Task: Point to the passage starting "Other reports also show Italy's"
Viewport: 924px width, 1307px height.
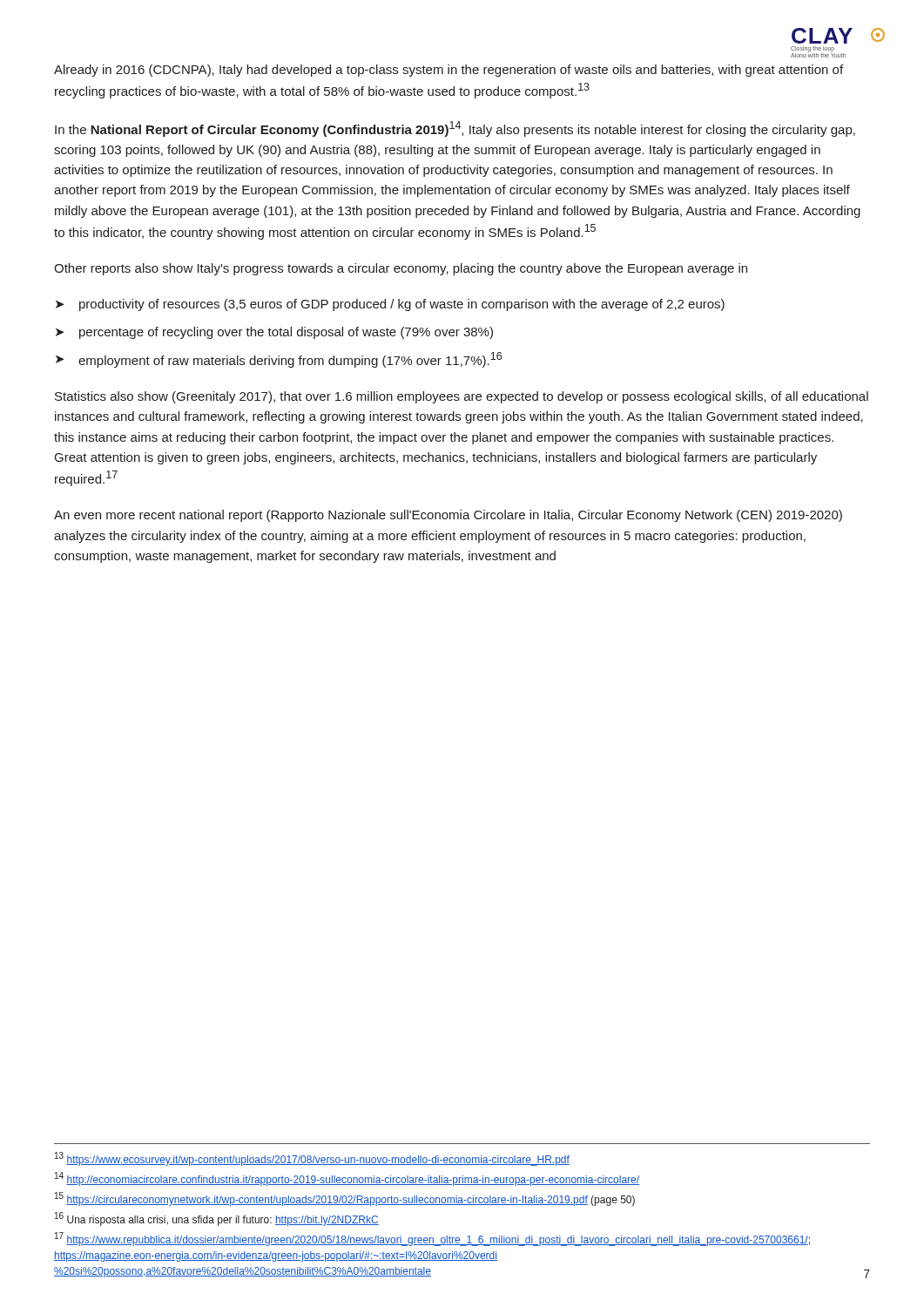Action: [x=401, y=268]
